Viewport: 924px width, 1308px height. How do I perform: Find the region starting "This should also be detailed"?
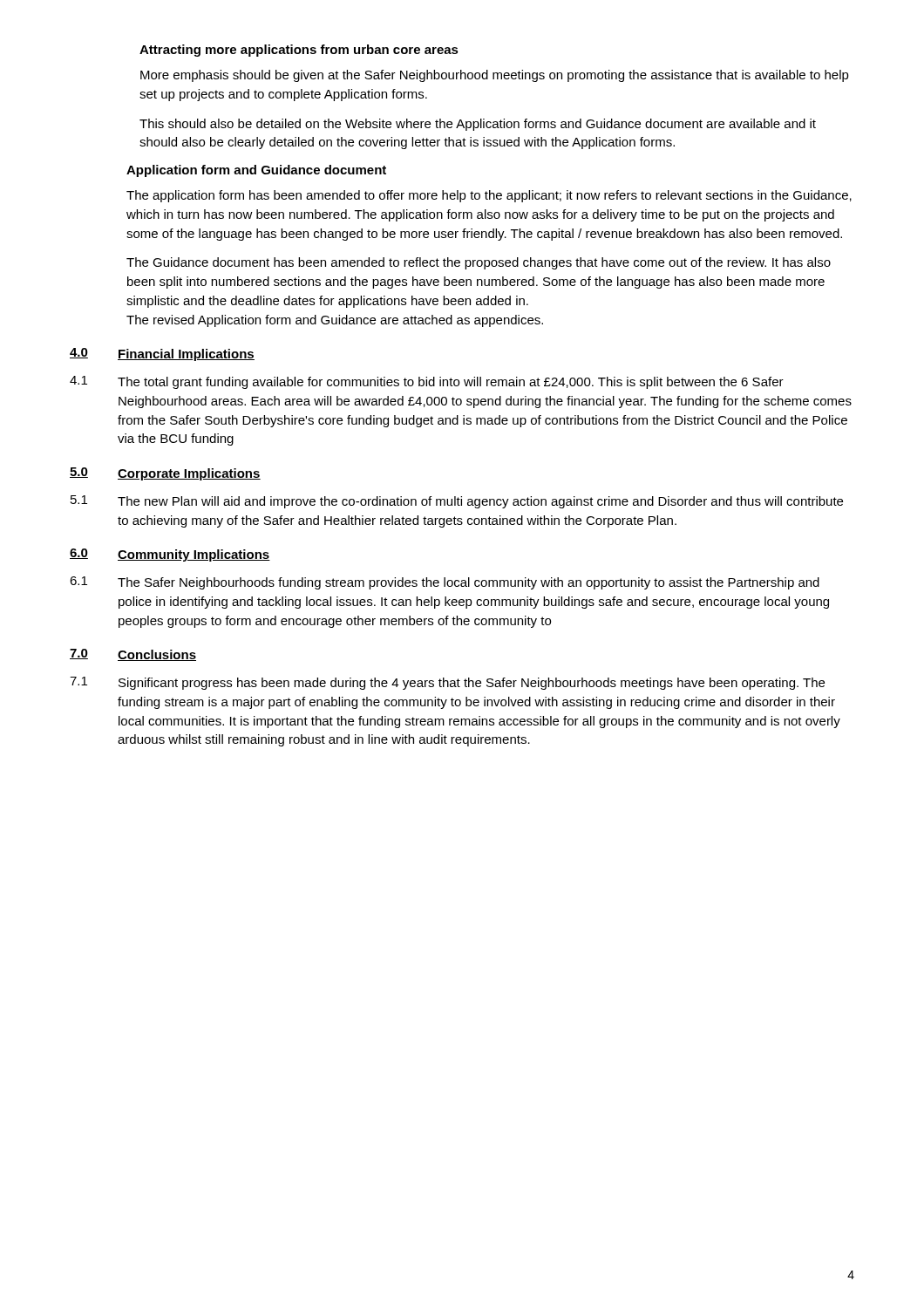[x=478, y=132]
